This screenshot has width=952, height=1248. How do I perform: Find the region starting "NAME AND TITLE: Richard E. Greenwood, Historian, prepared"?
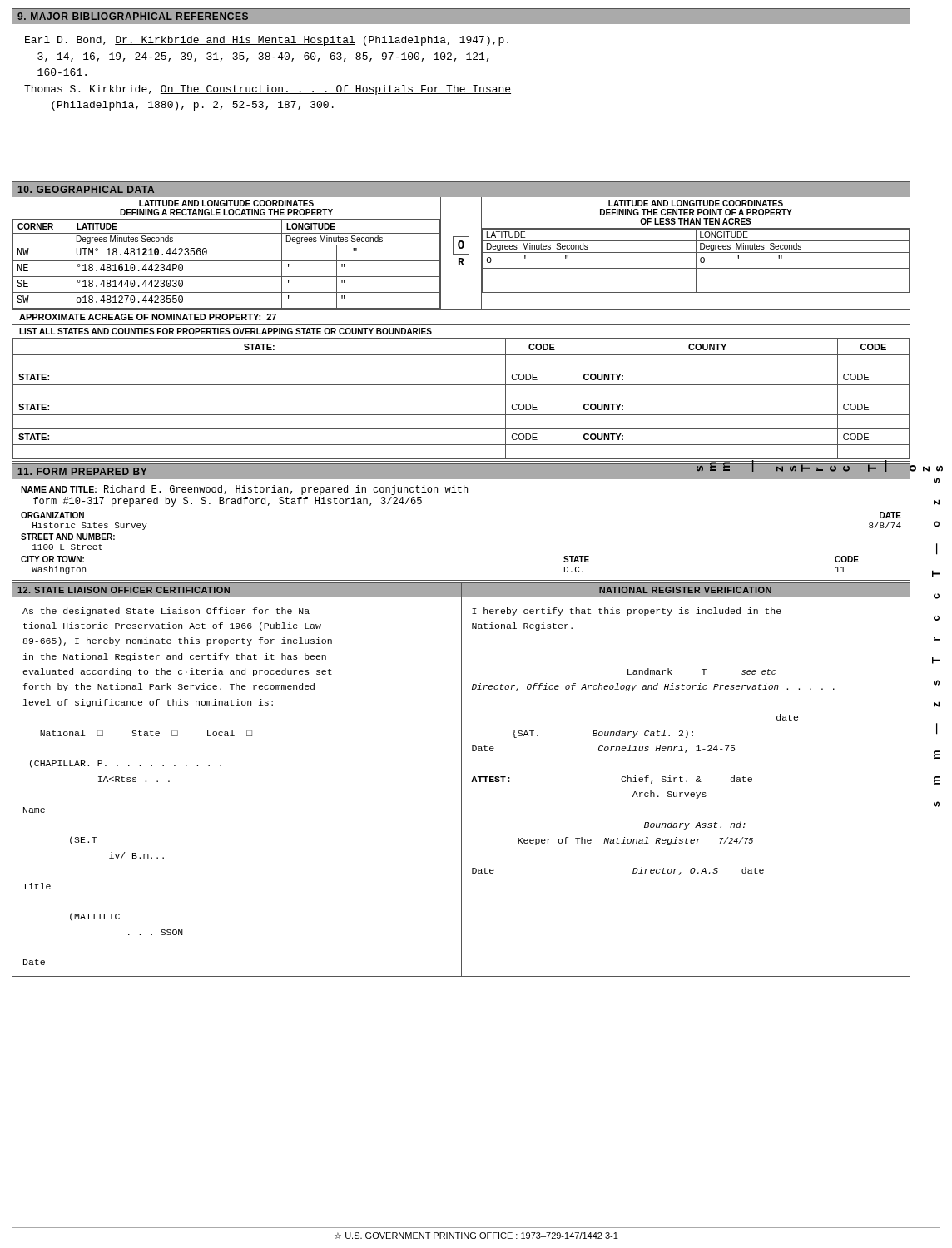(245, 495)
